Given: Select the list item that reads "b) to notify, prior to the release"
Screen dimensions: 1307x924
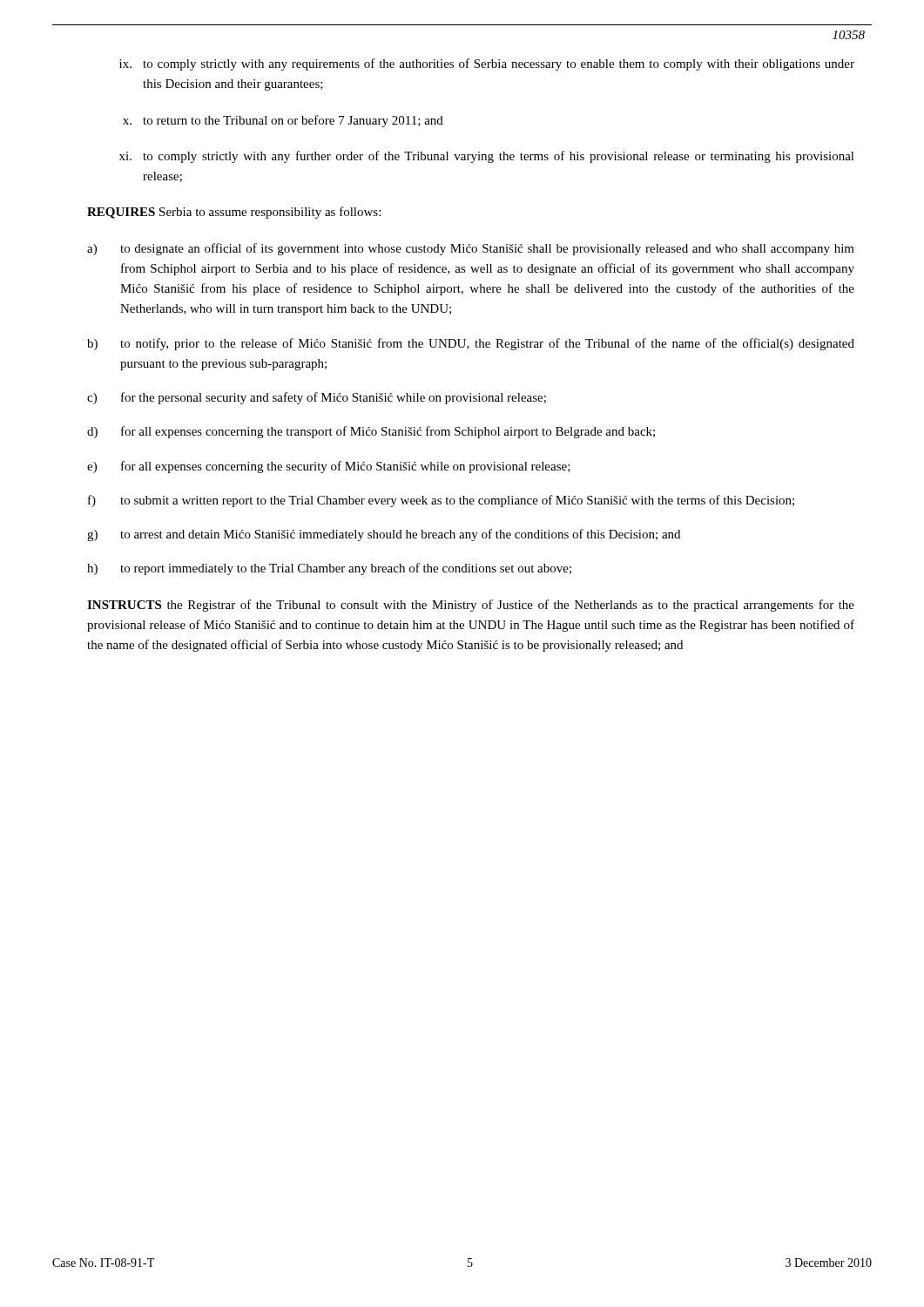Looking at the screenshot, I should pos(471,354).
